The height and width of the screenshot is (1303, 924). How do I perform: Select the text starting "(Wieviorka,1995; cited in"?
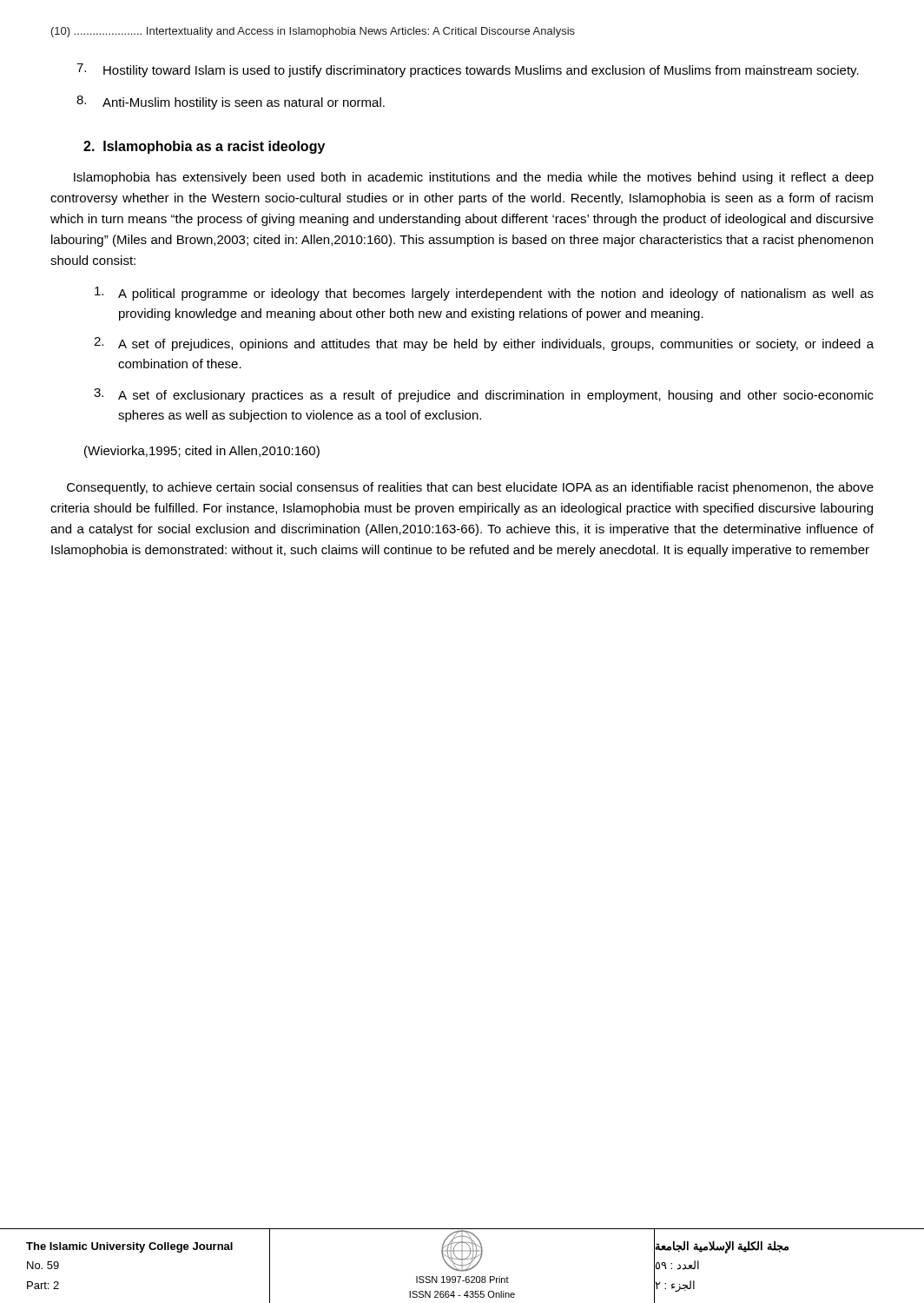point(202,450)
